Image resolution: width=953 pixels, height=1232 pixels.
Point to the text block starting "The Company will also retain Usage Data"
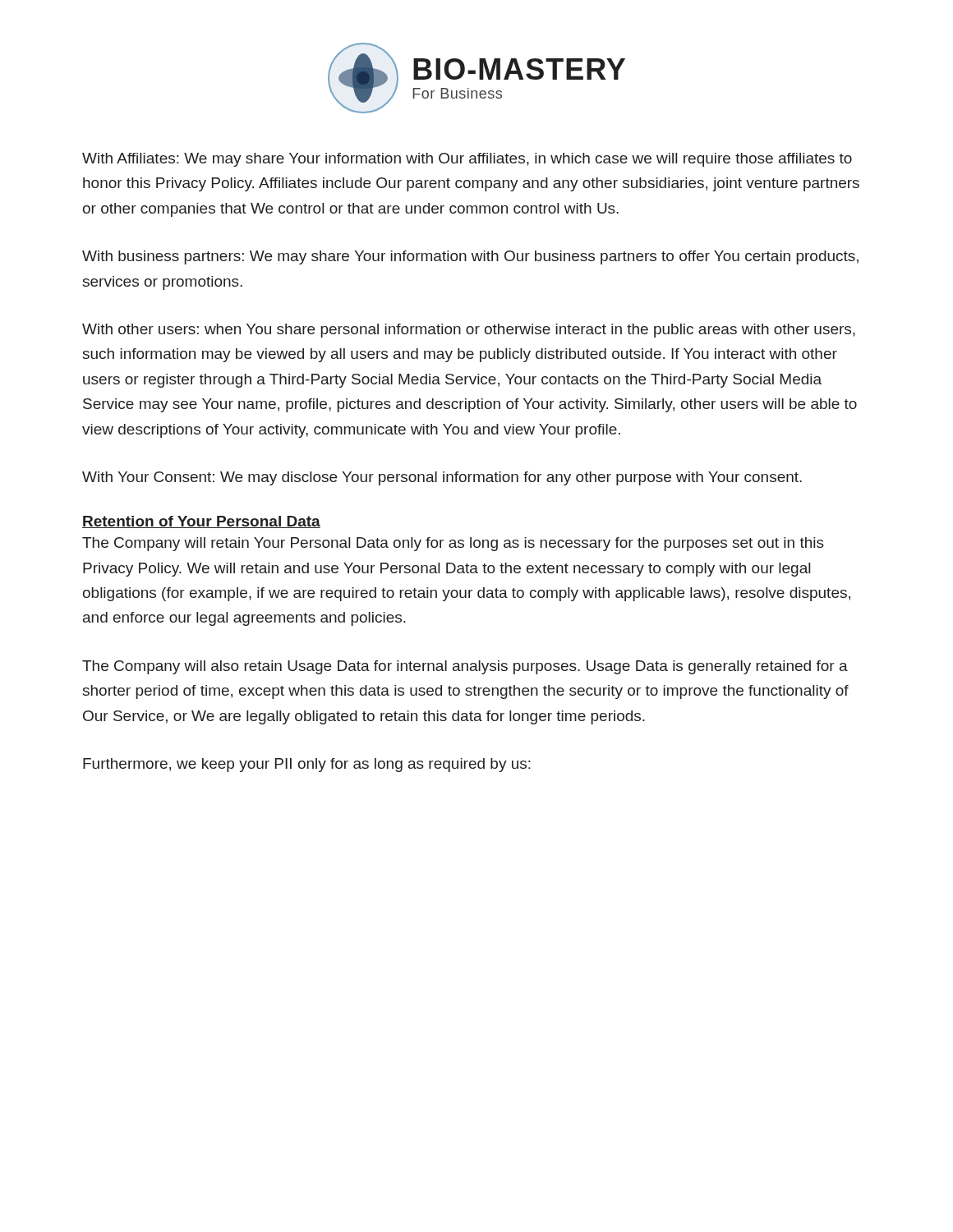pos(465,691)
